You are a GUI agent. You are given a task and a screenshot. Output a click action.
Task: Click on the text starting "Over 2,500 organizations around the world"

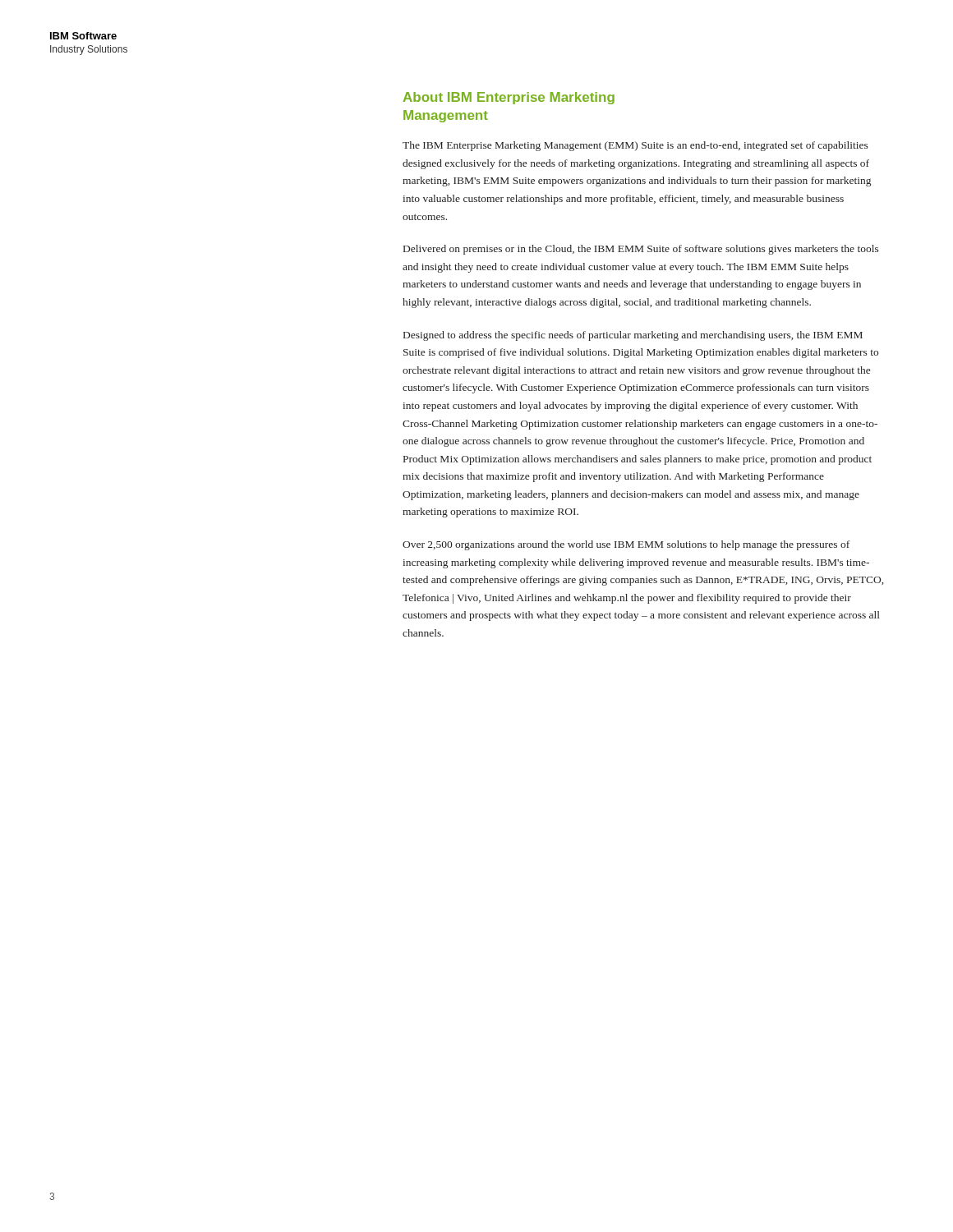coord(643,589)
